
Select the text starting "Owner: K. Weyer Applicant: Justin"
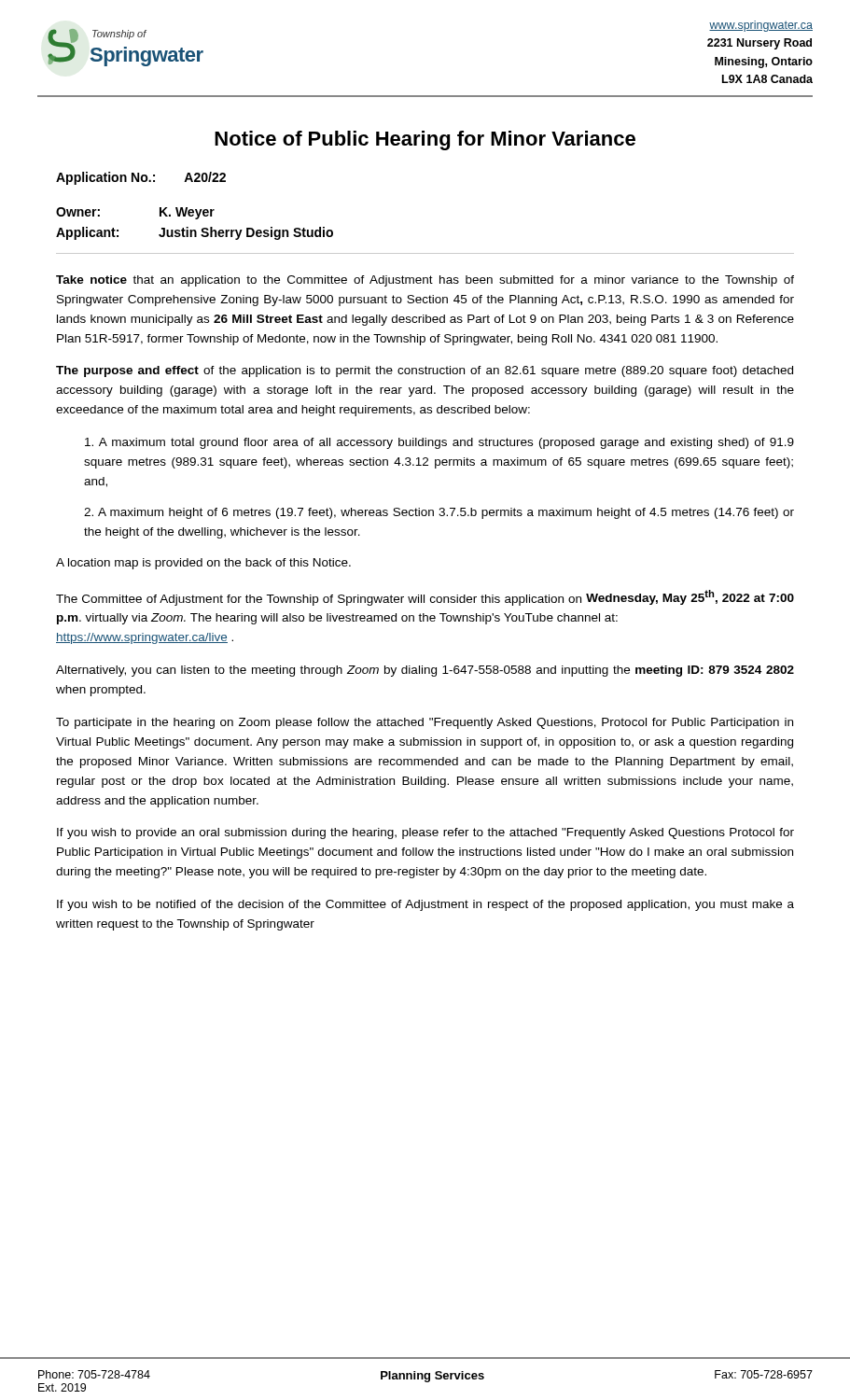tap(70, 213)
